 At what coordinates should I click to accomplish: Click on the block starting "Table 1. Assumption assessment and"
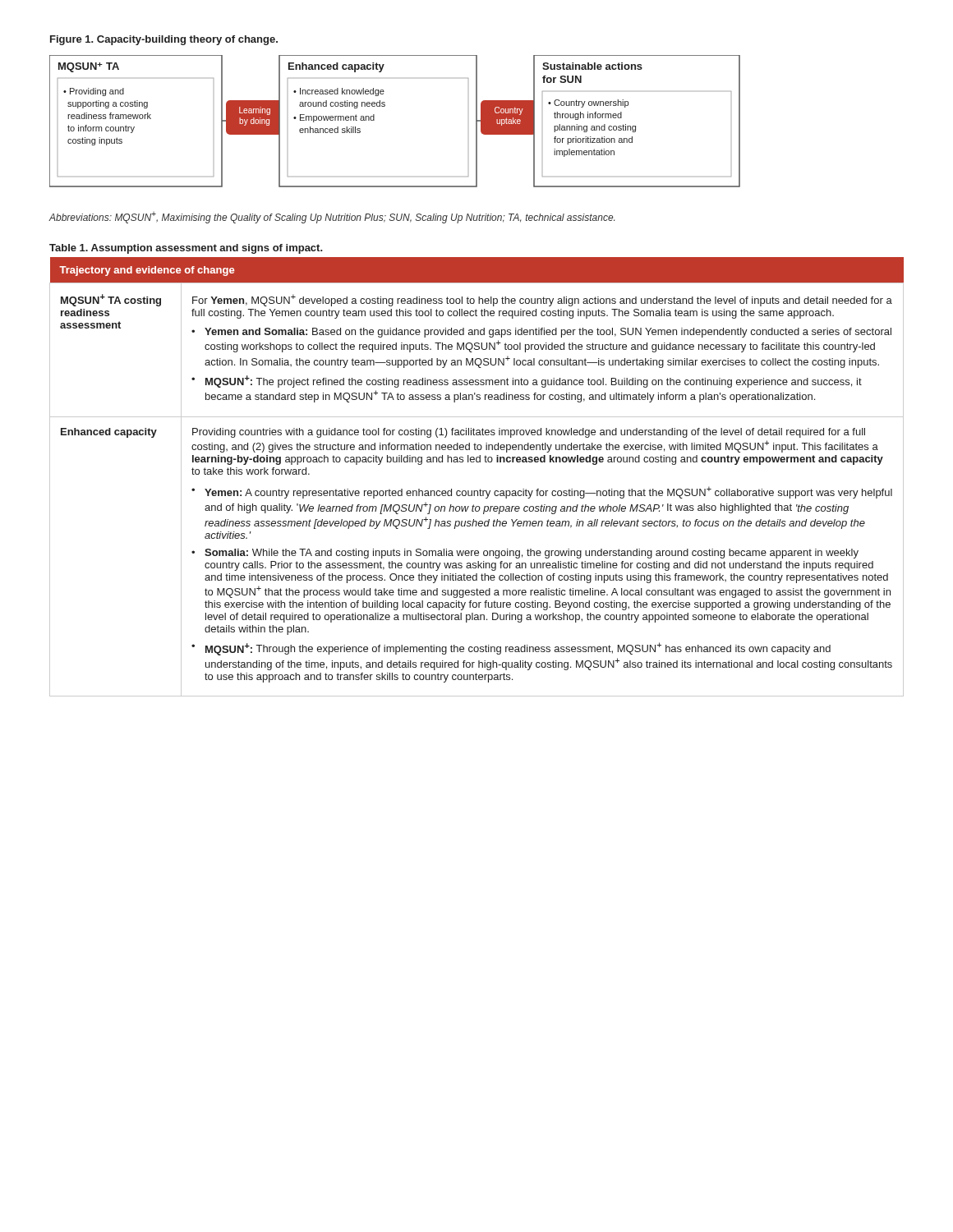click(186, 248)
